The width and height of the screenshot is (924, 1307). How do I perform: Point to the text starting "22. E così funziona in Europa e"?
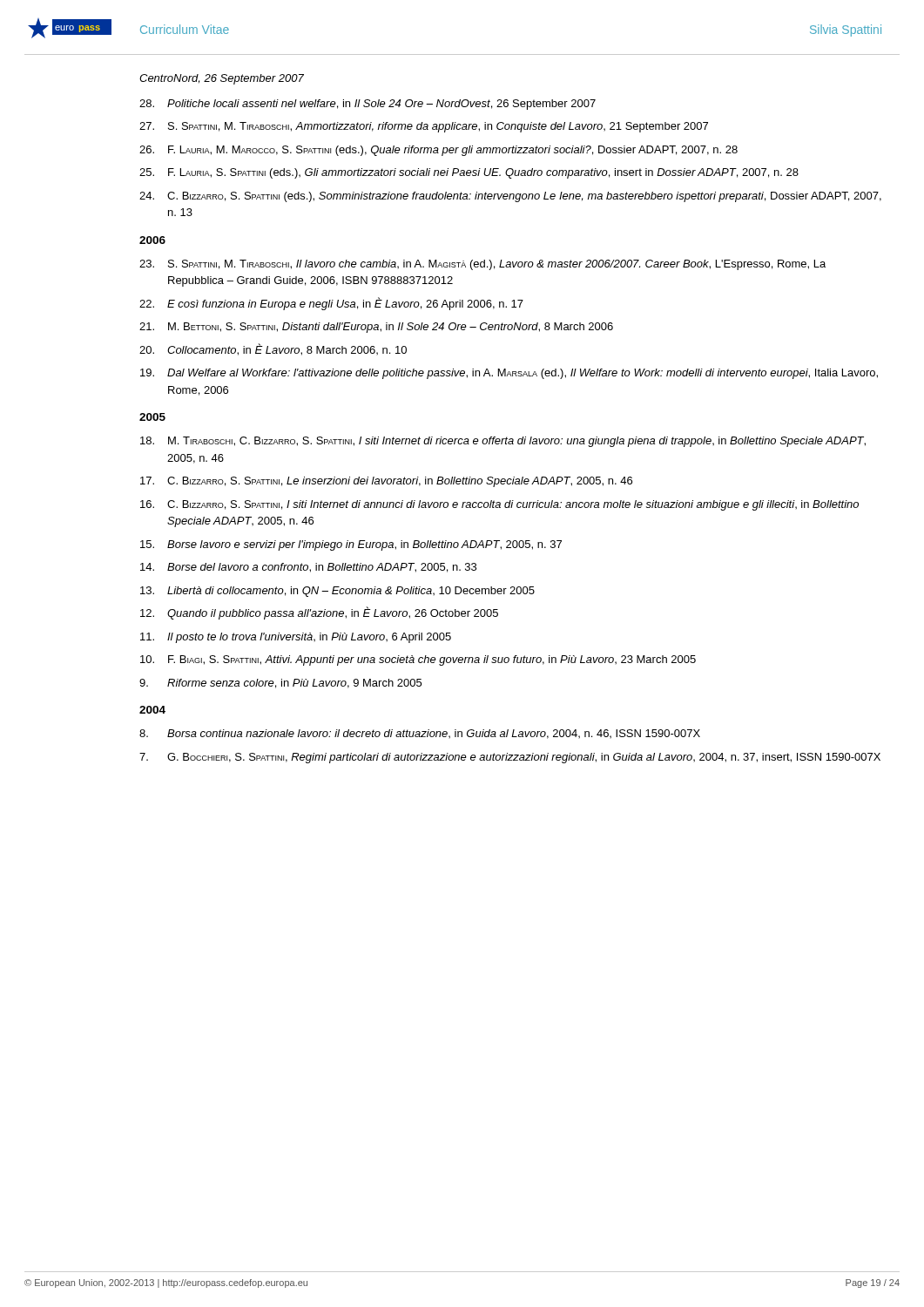pyautogui.click(x=511, y=303)
